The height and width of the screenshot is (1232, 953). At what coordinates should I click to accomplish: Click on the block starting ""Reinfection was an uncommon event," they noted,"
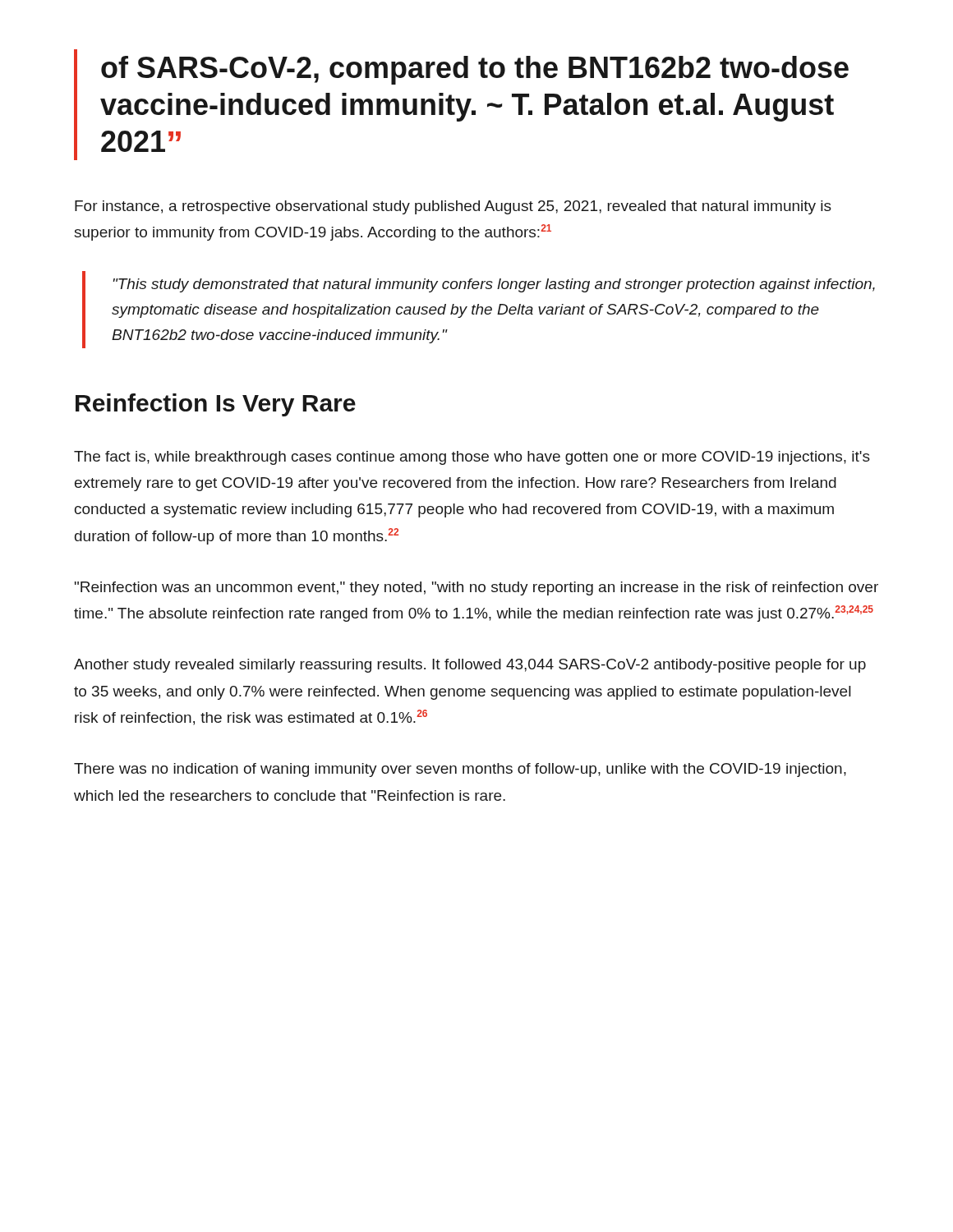[x=476, y=600]
